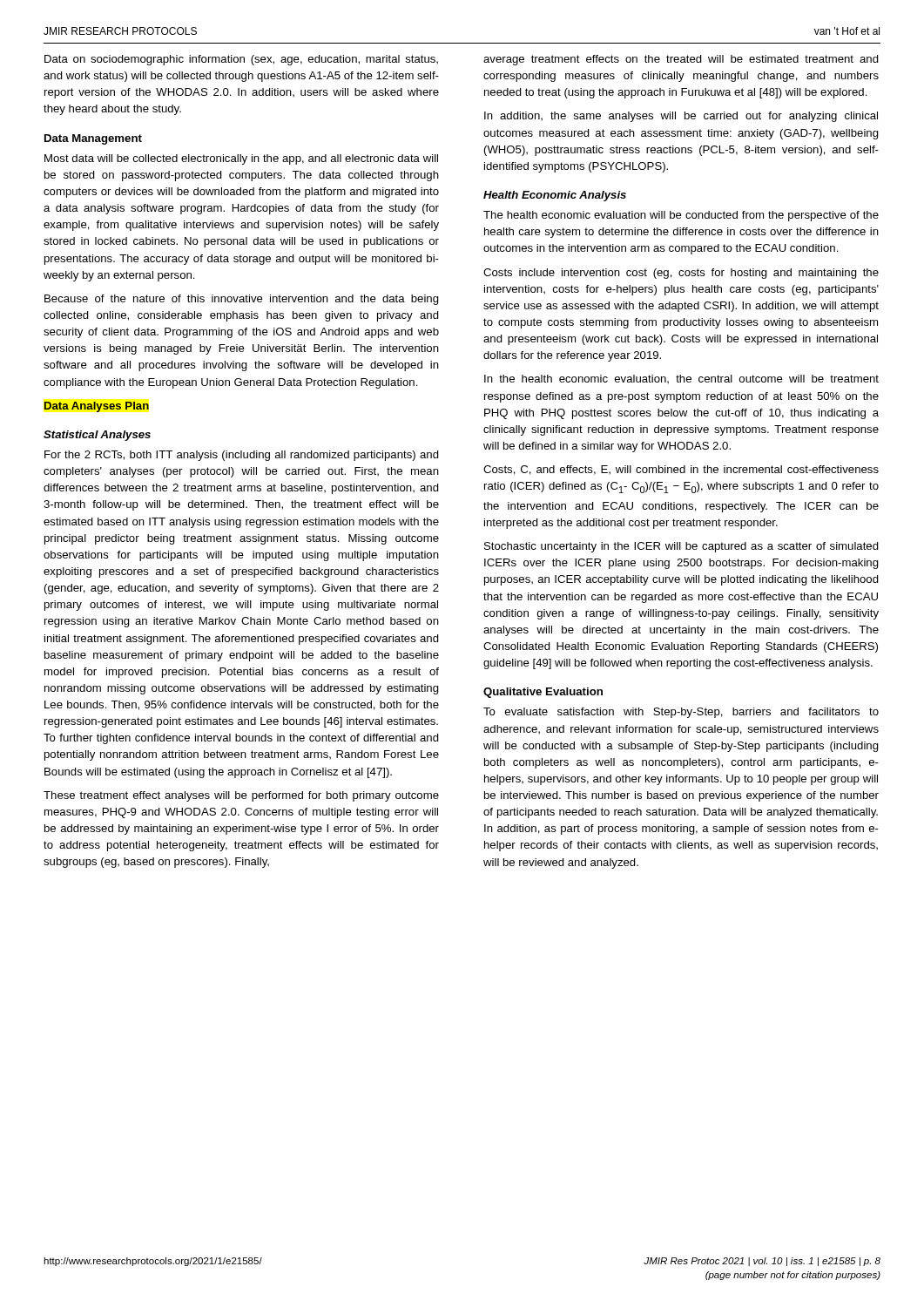Find the block on this page that starts "Stochastic uncertainty in the ICER"

pyautogui.click(x=681, y=604)
